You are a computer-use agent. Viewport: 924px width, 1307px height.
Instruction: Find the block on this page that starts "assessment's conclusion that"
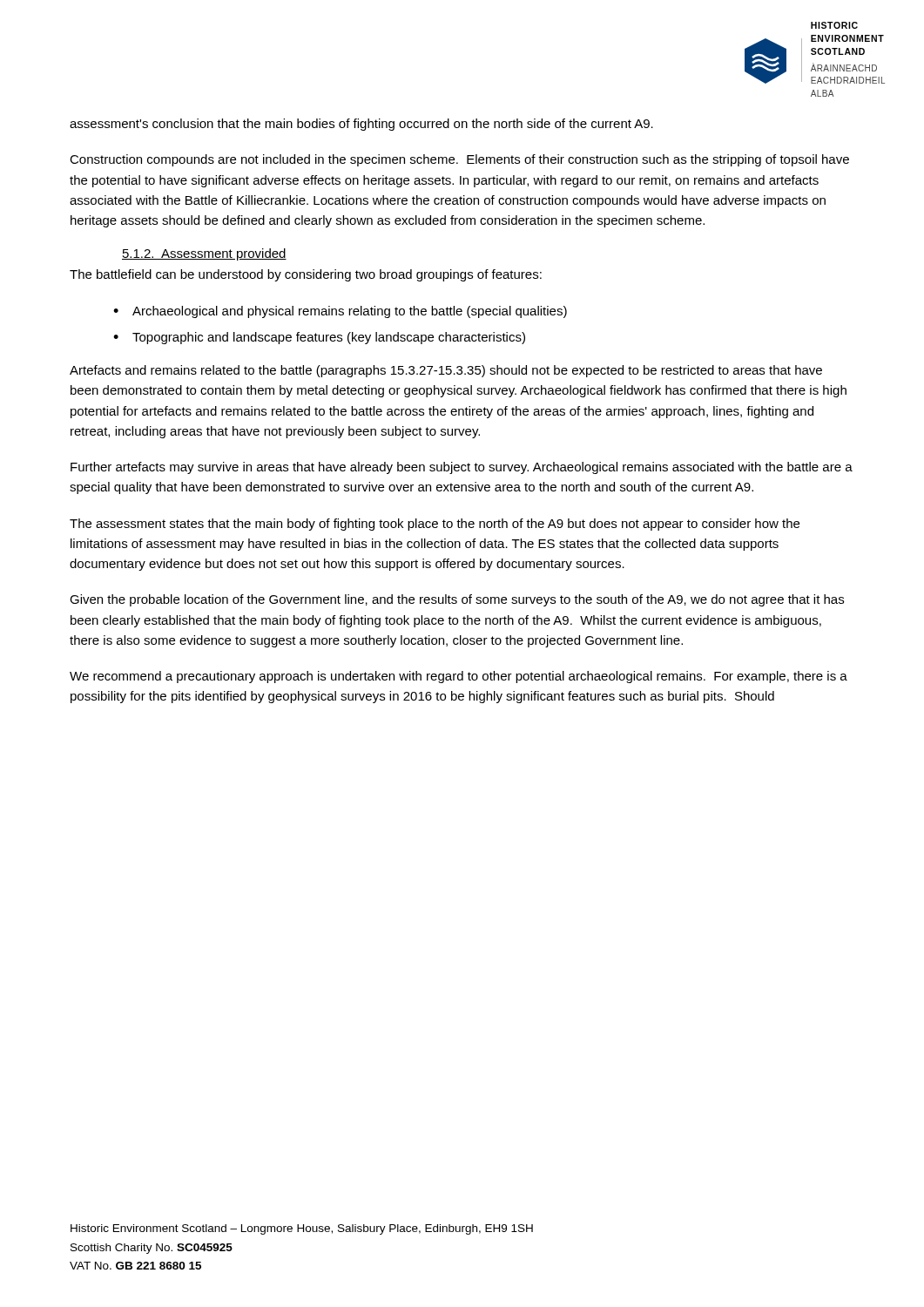(362, 123)
